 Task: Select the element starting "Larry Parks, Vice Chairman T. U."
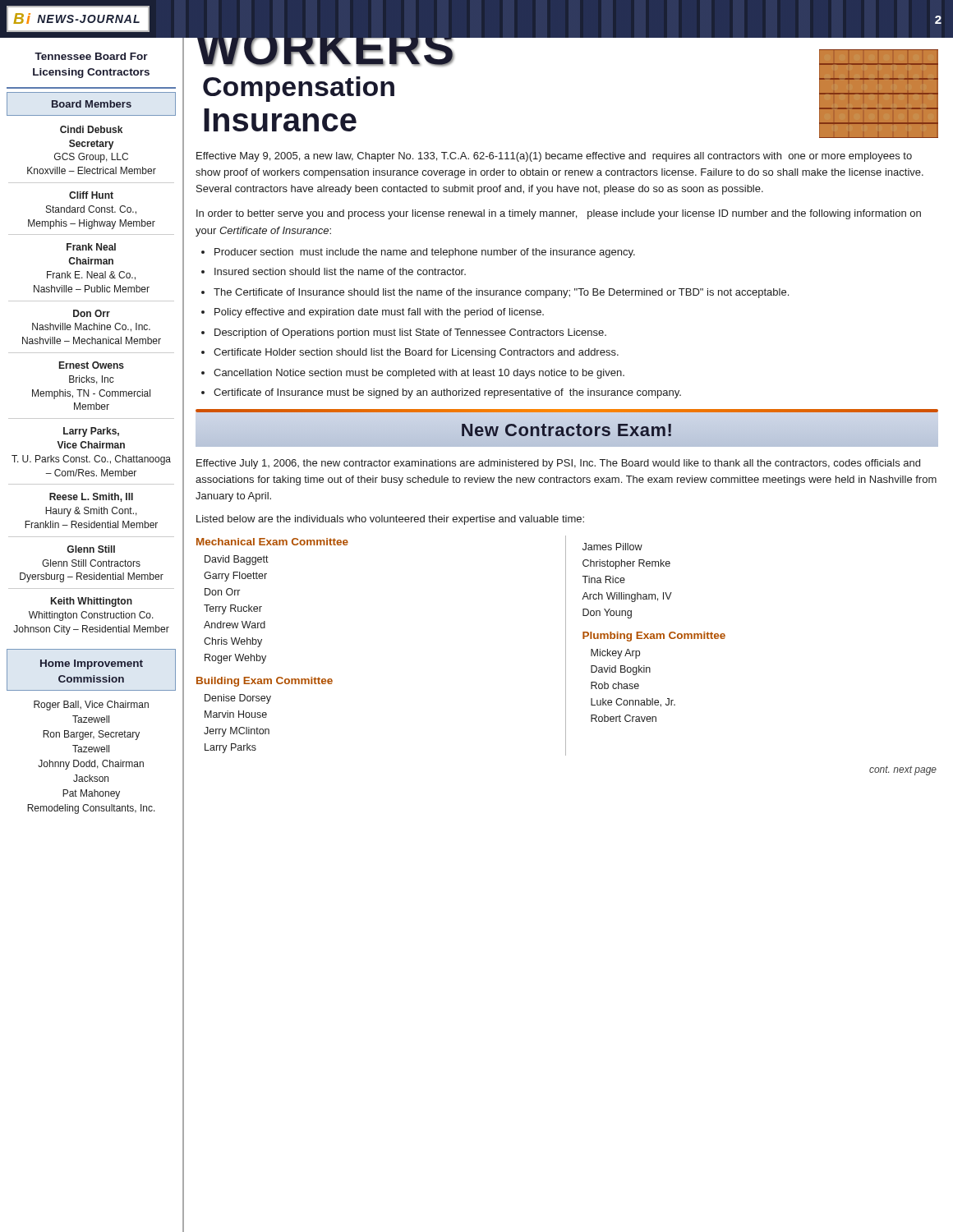pyautogui.click(x=91, y=452)
